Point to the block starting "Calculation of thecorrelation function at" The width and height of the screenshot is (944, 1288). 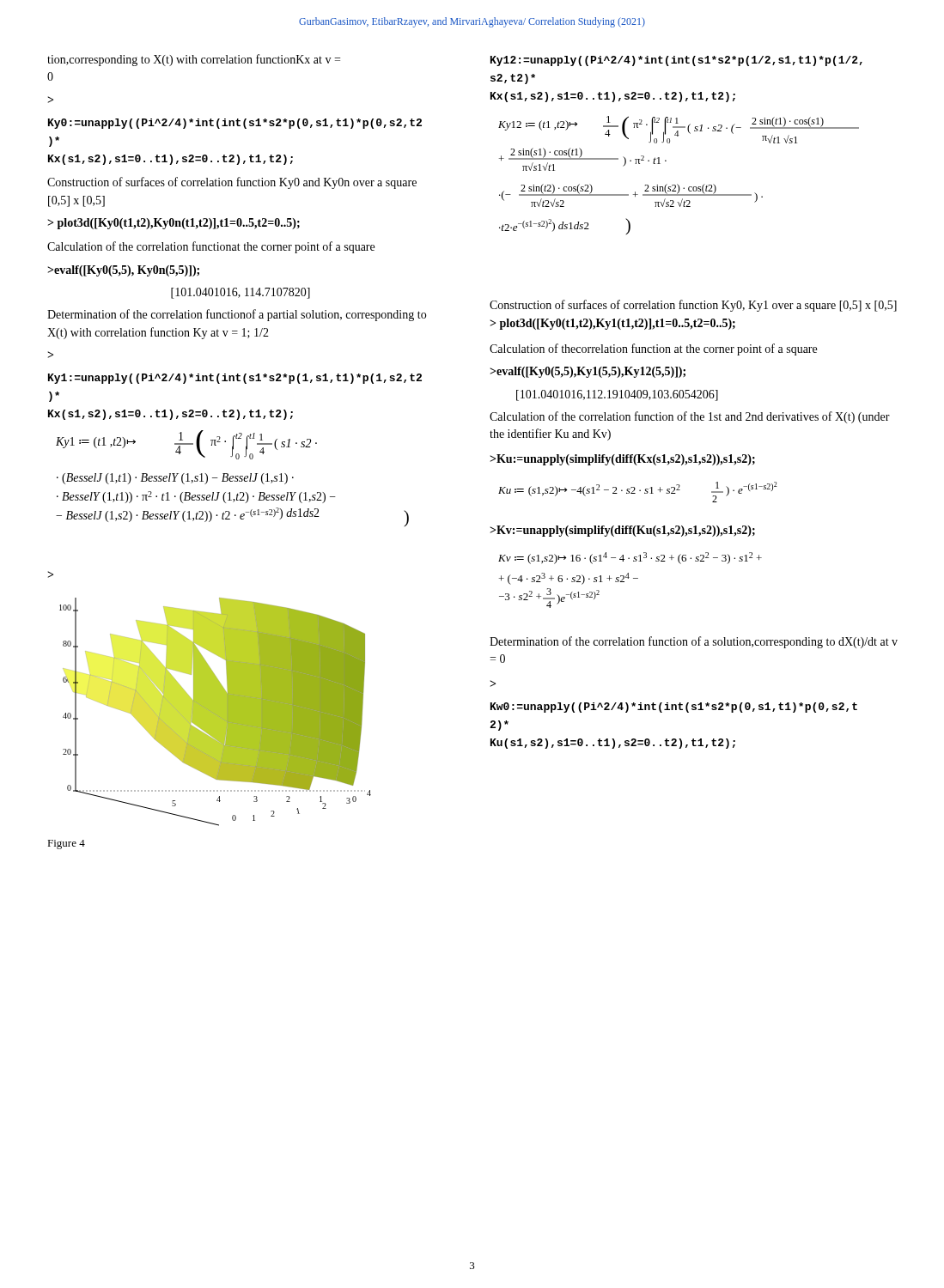[696, 350]
